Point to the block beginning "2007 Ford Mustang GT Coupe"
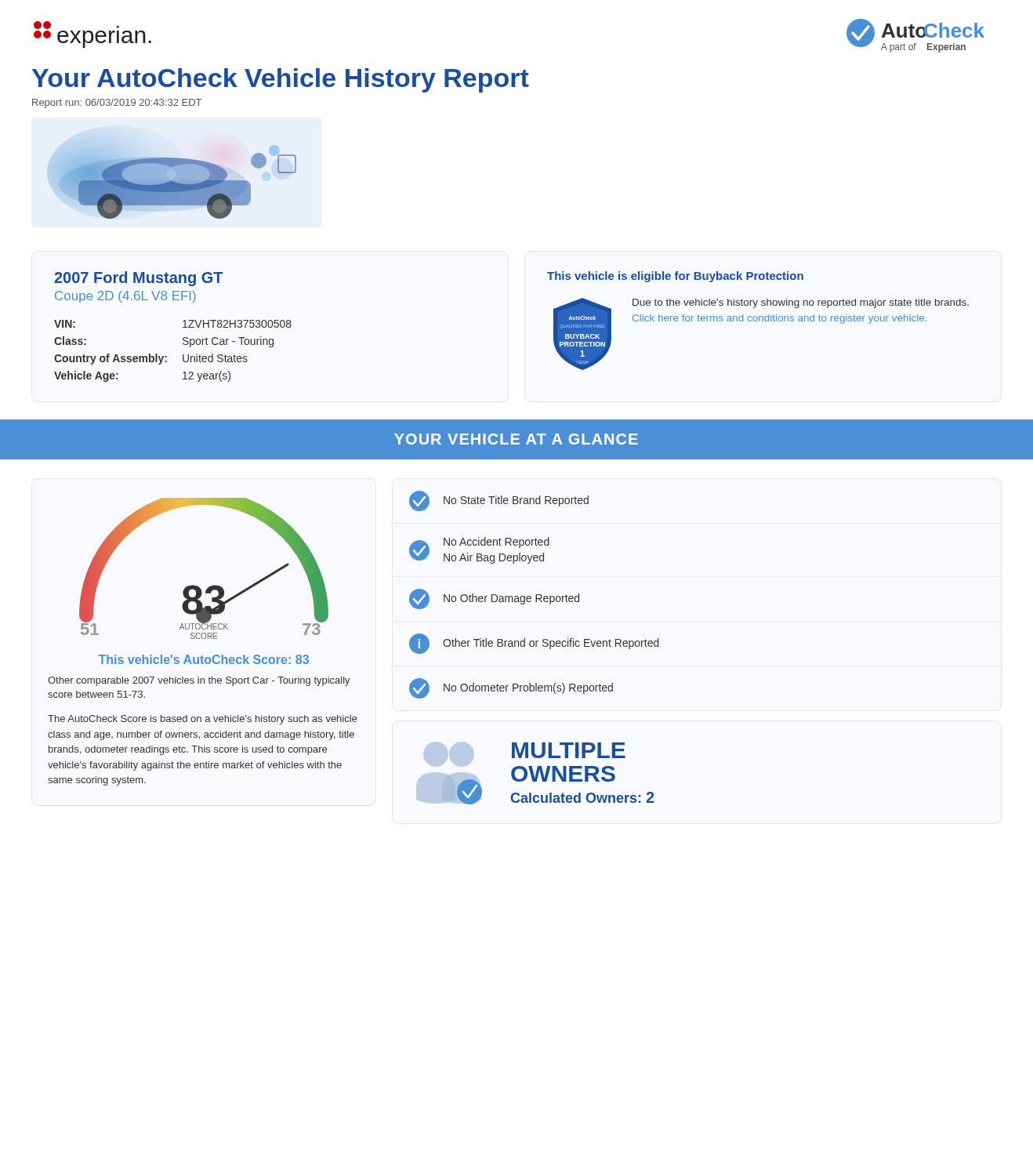 click(x=270, y=327)
